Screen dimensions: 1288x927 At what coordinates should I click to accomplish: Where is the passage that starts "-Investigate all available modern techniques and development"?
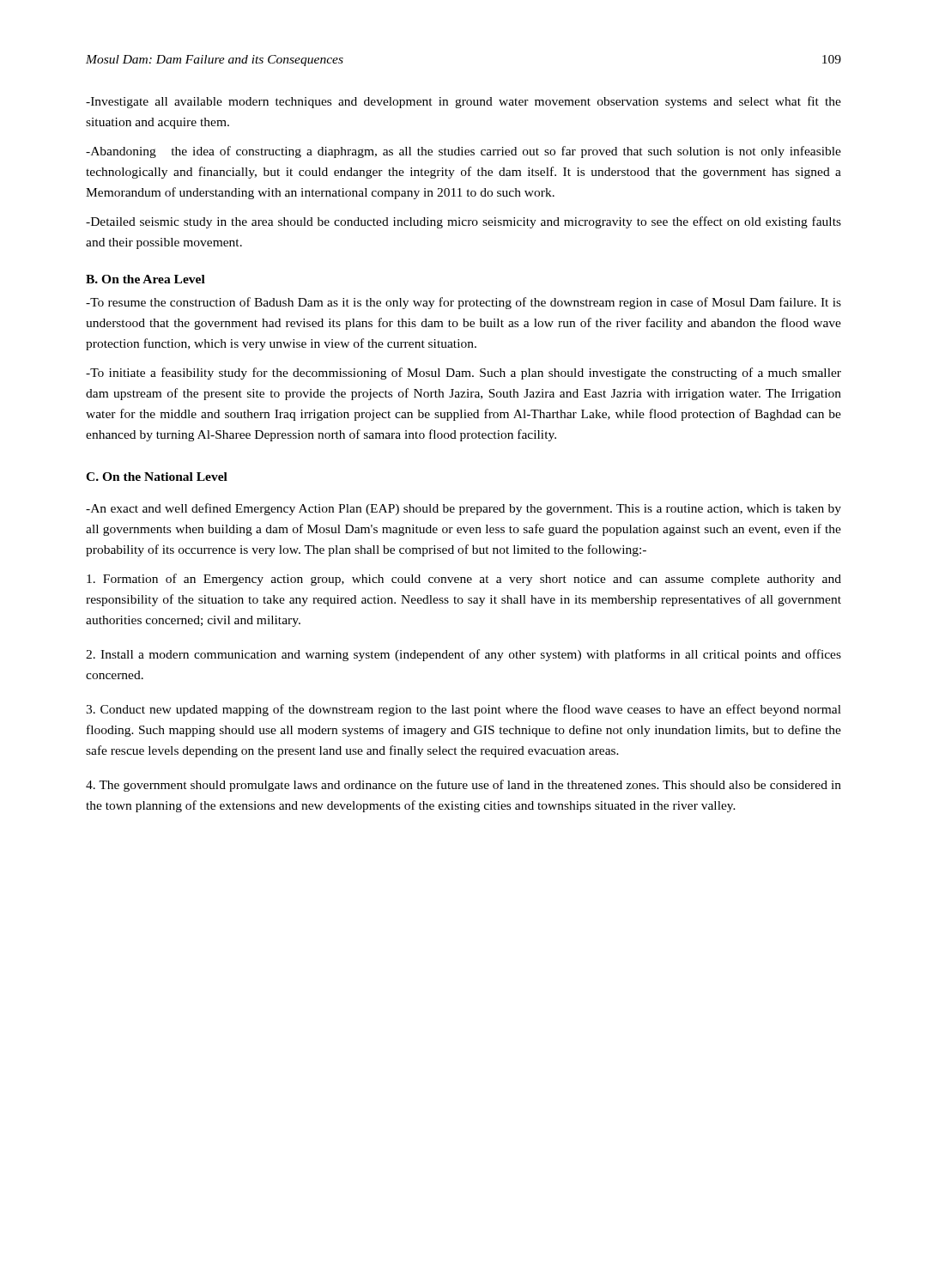(x=464, y=111)
